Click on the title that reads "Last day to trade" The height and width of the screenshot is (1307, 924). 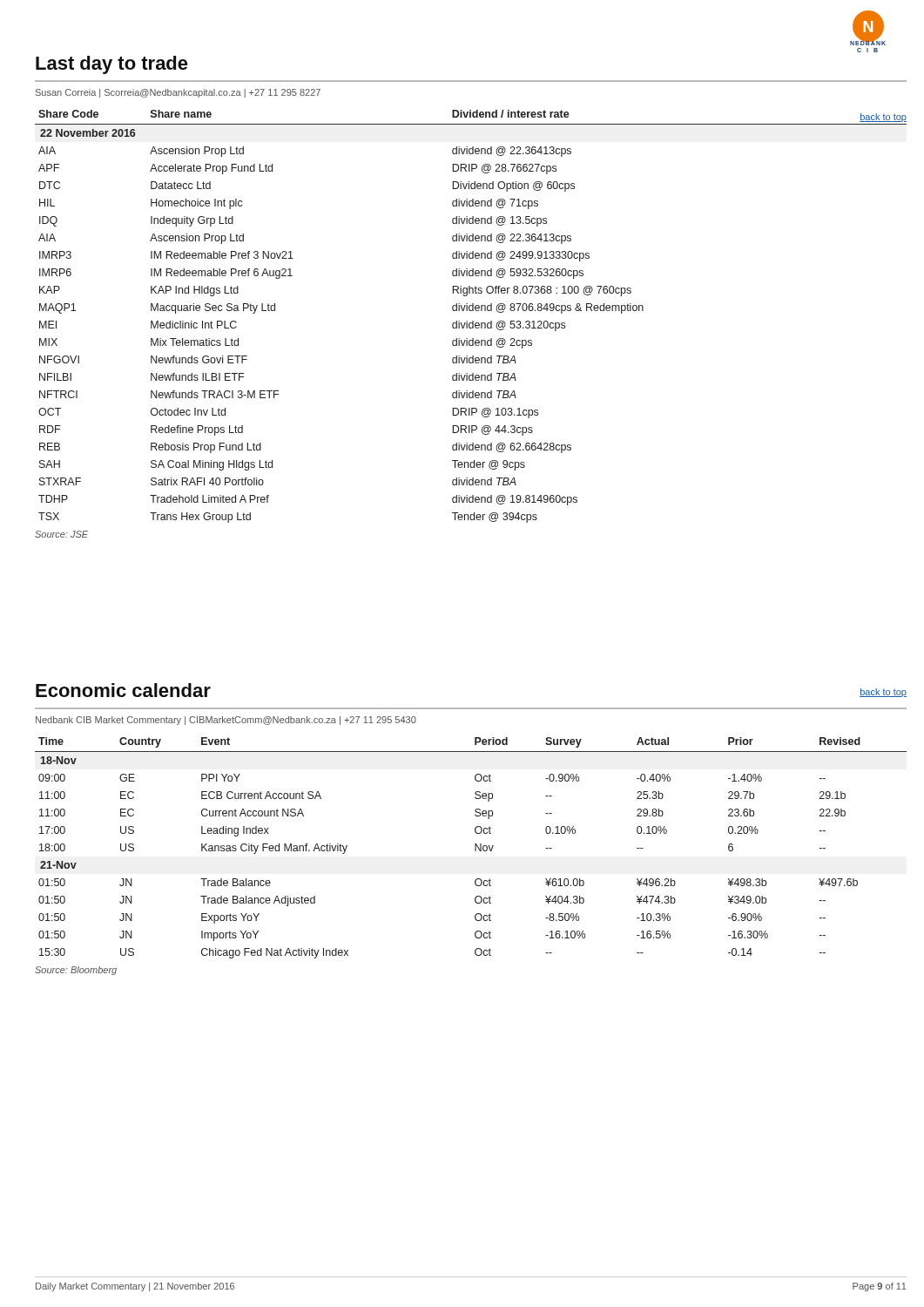coord(111,64)
